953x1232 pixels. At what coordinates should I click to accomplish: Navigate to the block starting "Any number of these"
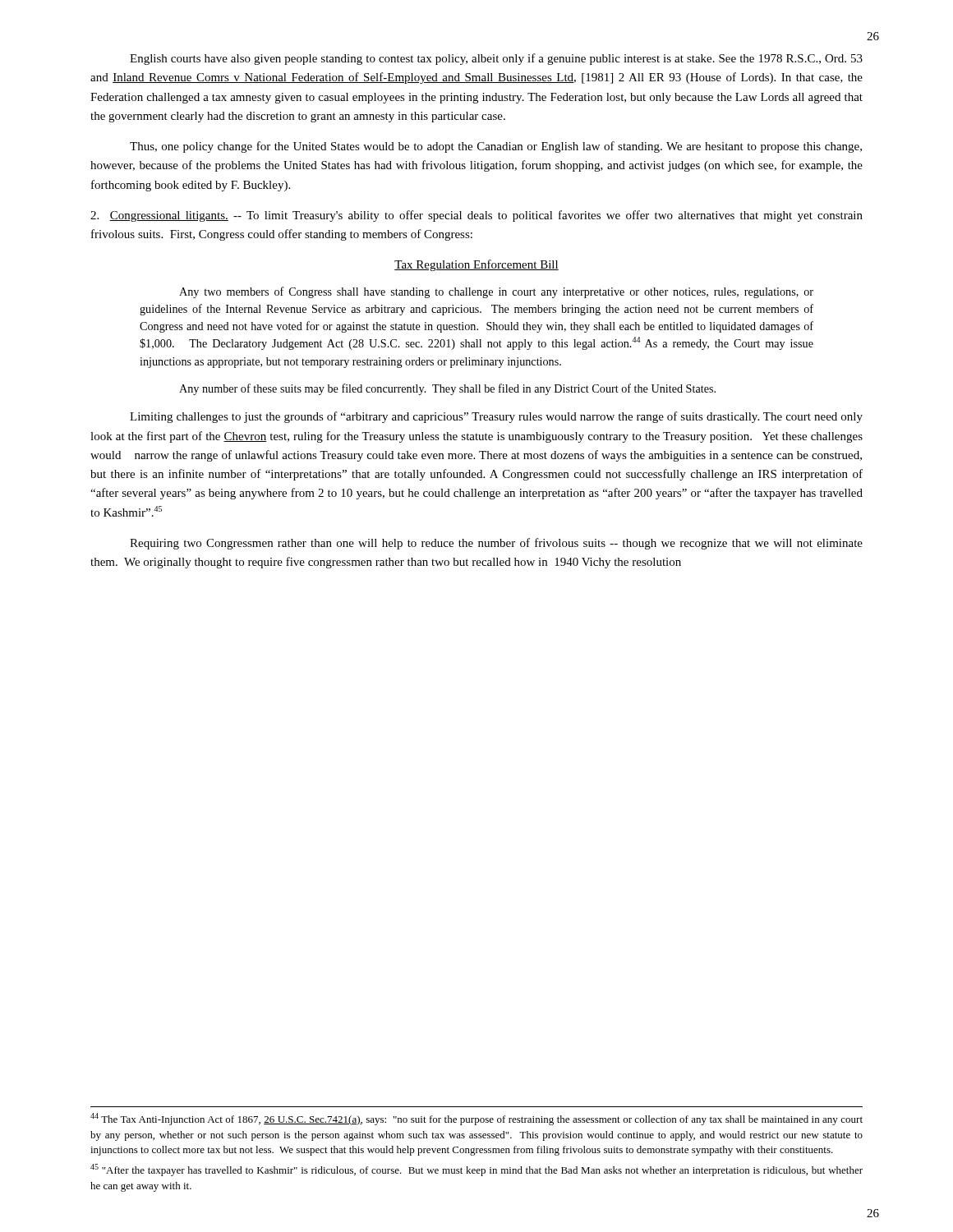[476, 389]
